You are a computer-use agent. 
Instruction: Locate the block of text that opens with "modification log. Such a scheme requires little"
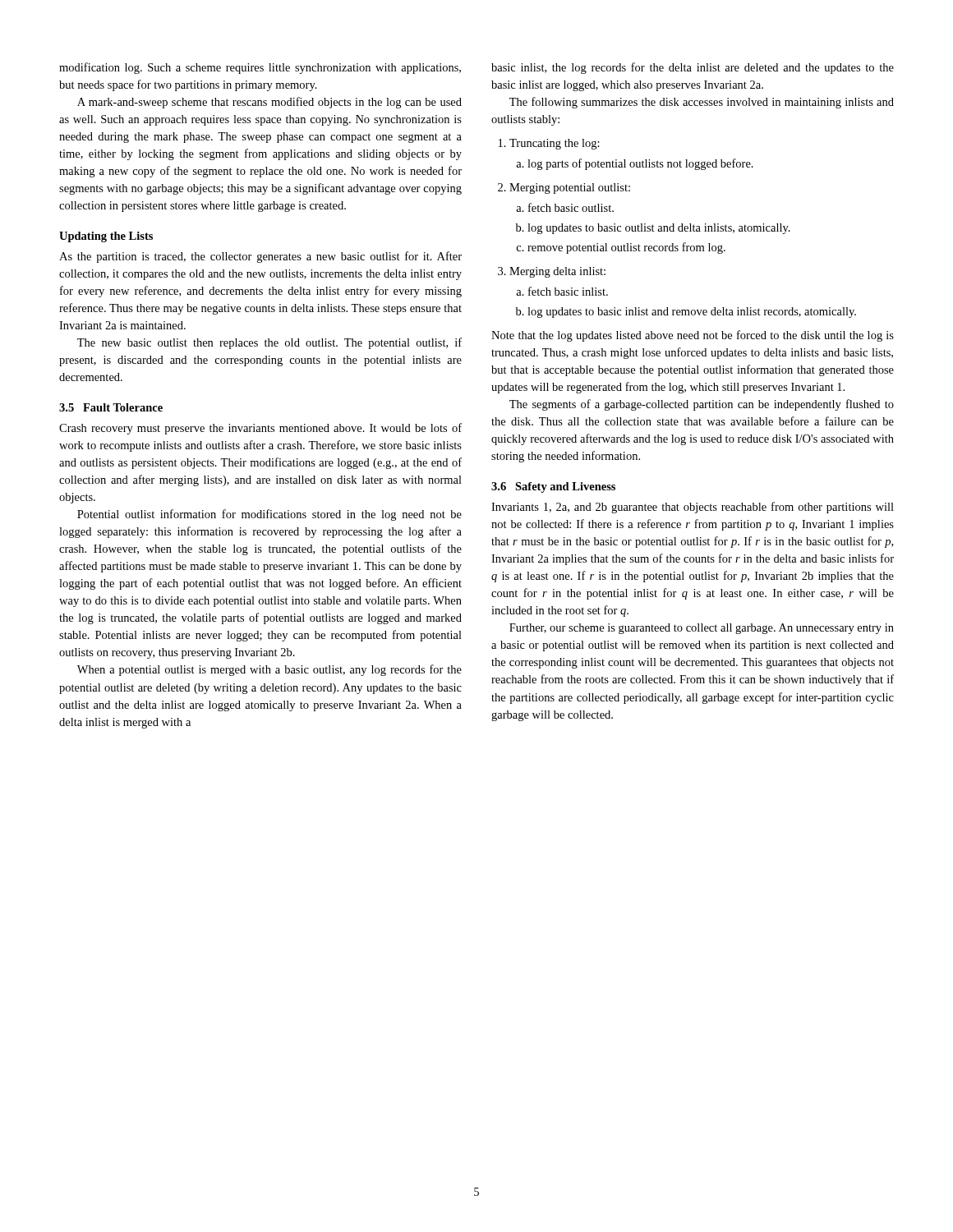pyautogui.click(x=260, y=137)
